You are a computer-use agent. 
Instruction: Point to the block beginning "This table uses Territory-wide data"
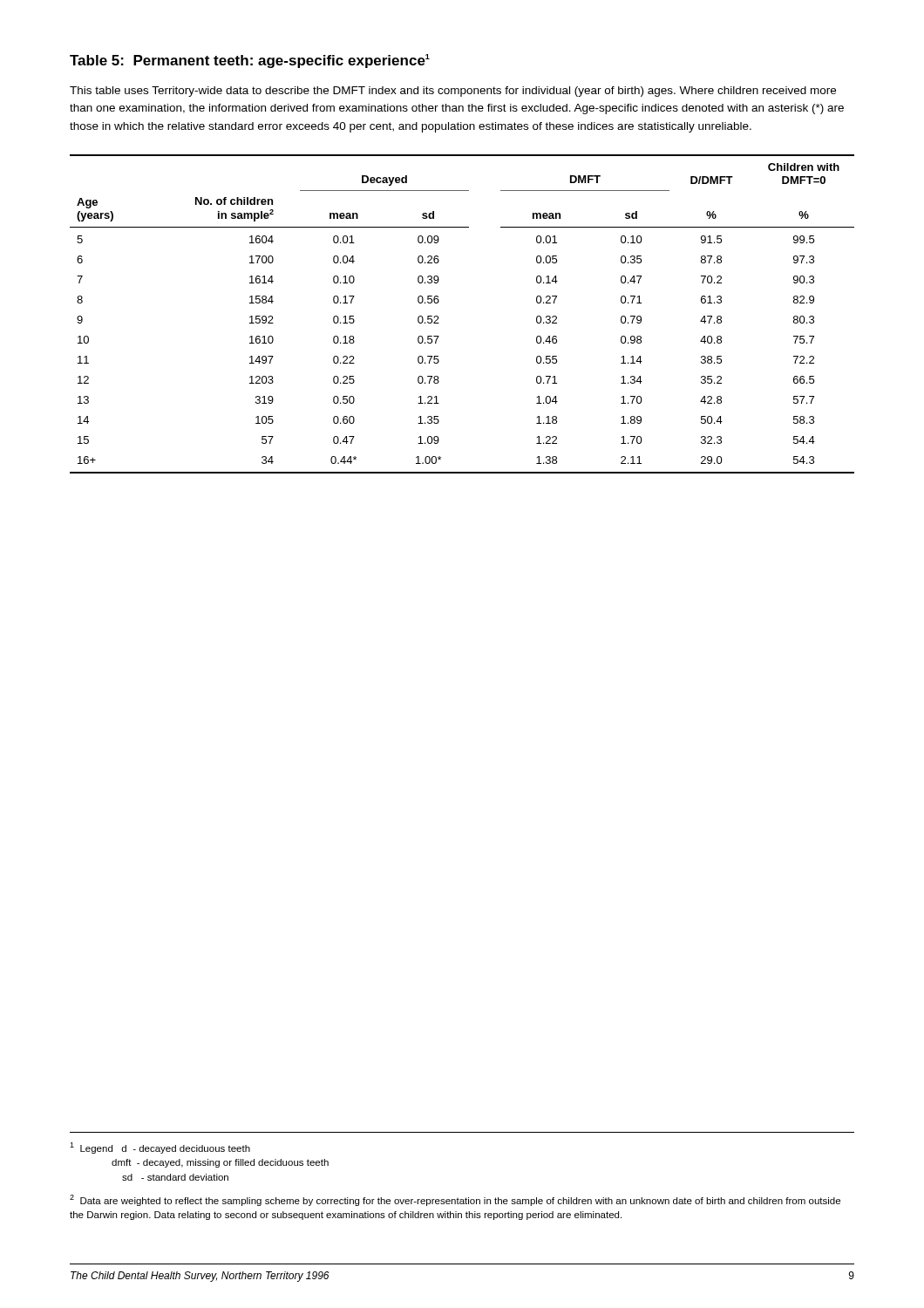457,108
